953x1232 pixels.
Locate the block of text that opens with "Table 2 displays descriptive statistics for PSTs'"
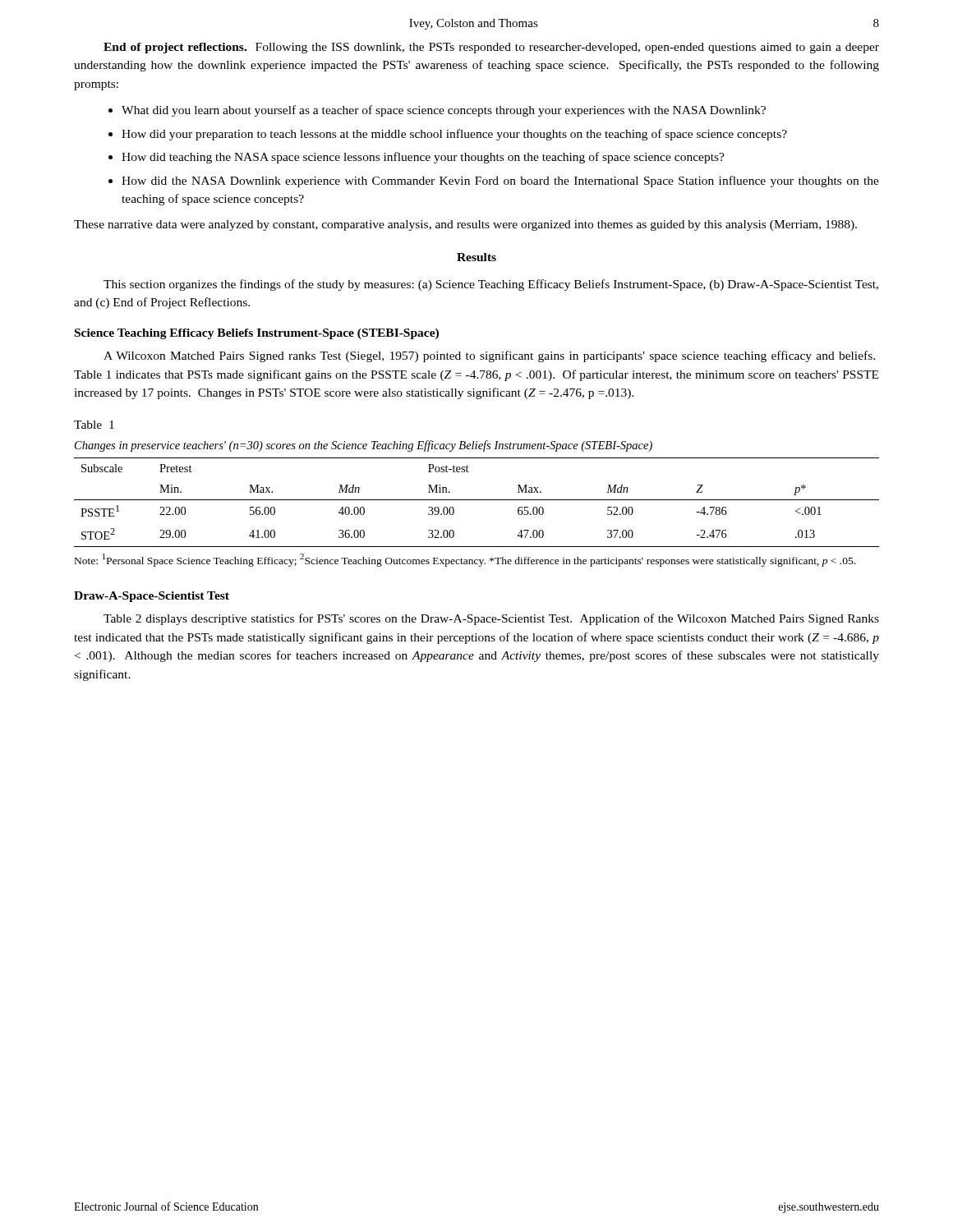point(476,646)
